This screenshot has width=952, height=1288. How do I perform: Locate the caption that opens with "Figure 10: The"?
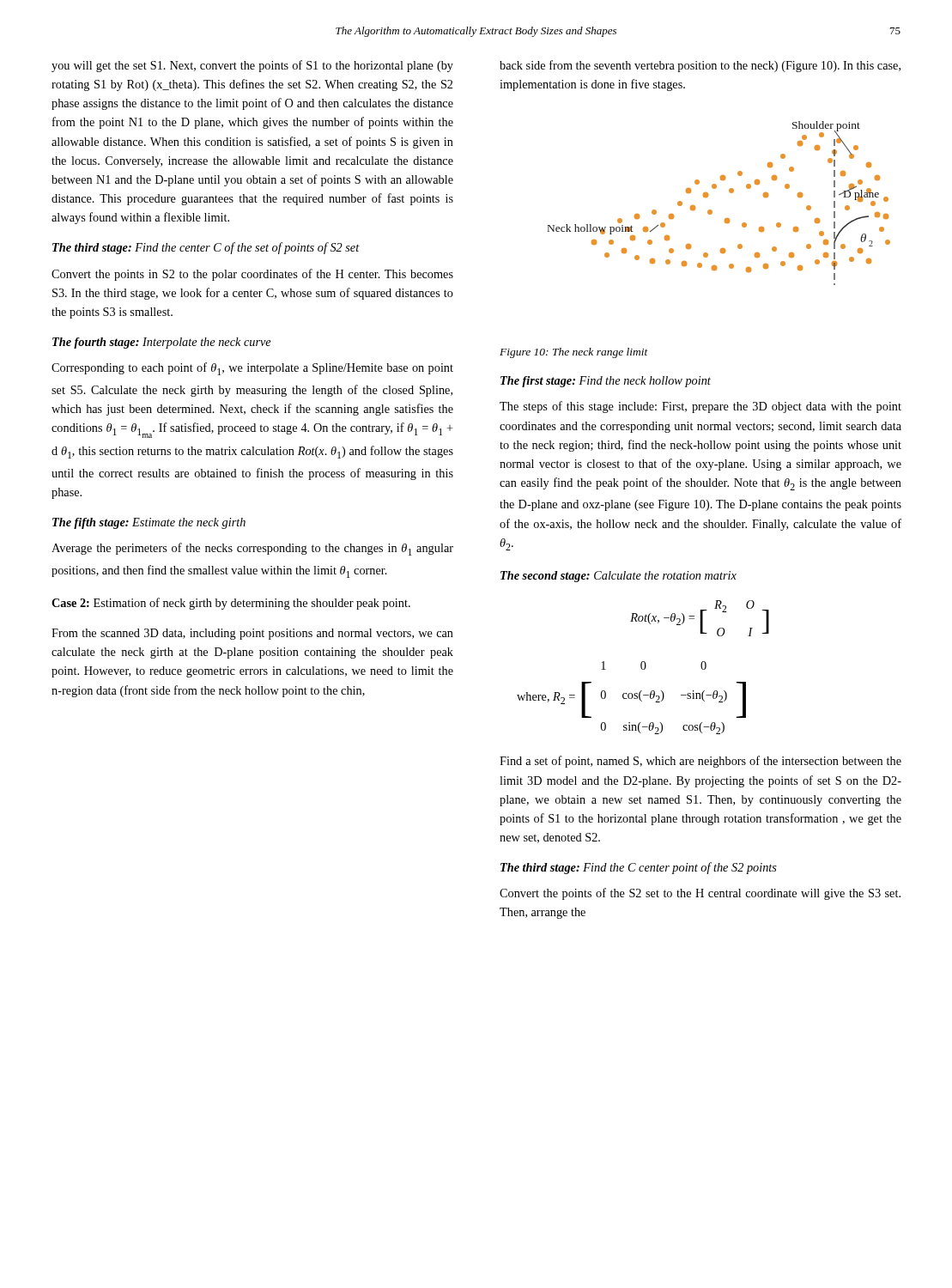point(574,352)
